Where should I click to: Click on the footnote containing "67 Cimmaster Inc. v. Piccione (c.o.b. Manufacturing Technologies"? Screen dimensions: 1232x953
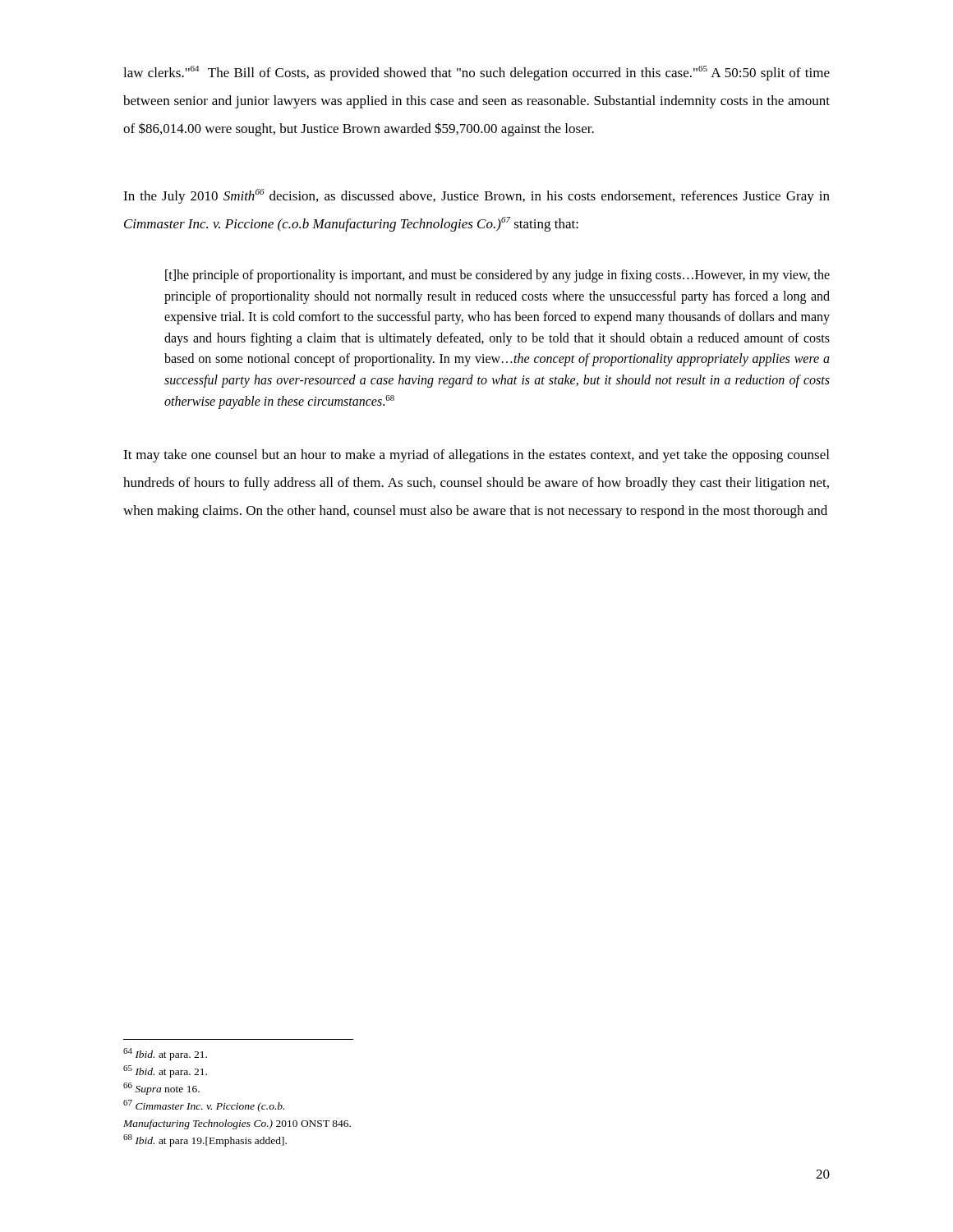237,1114
